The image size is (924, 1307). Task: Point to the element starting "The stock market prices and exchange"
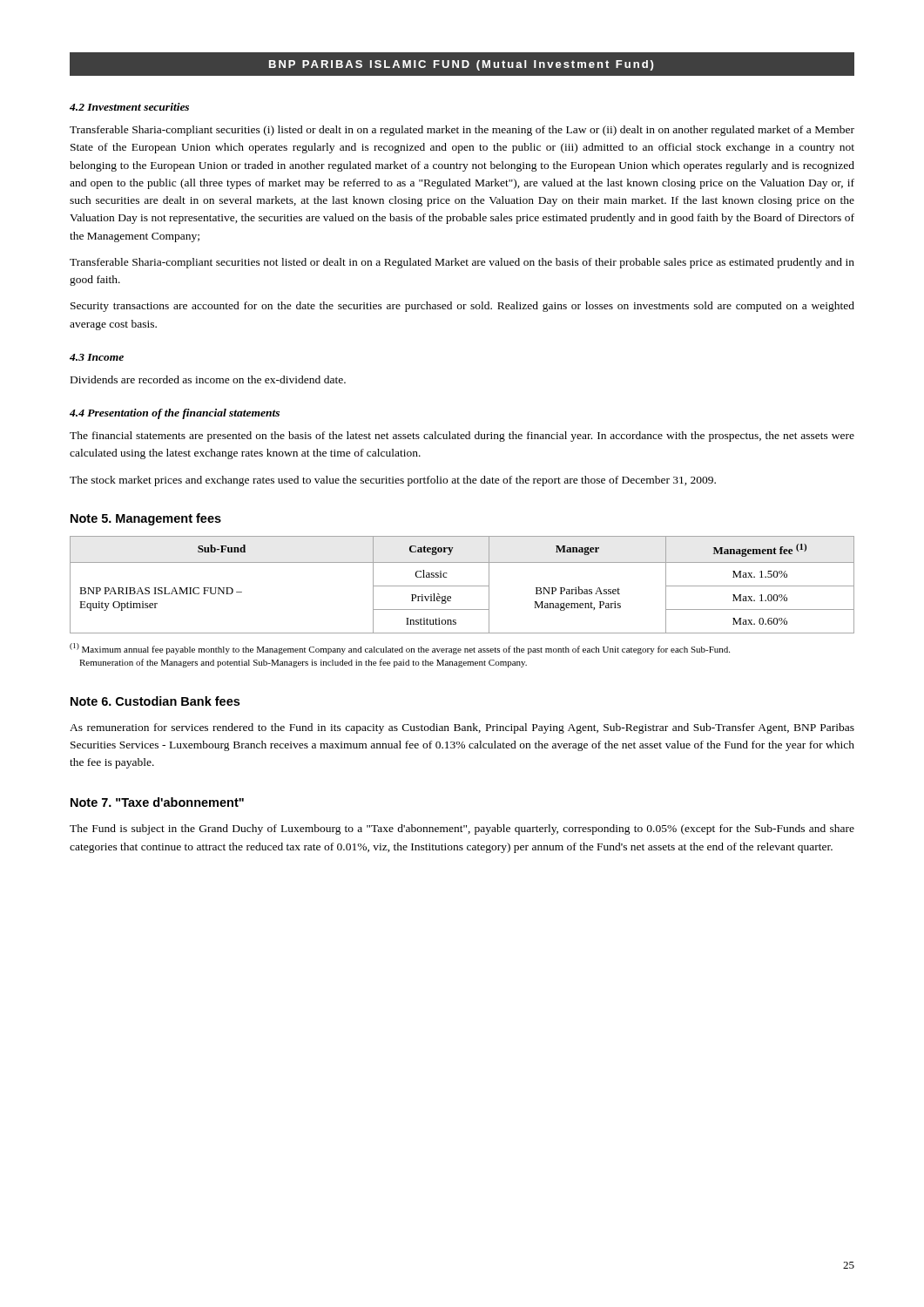[393, 479]
